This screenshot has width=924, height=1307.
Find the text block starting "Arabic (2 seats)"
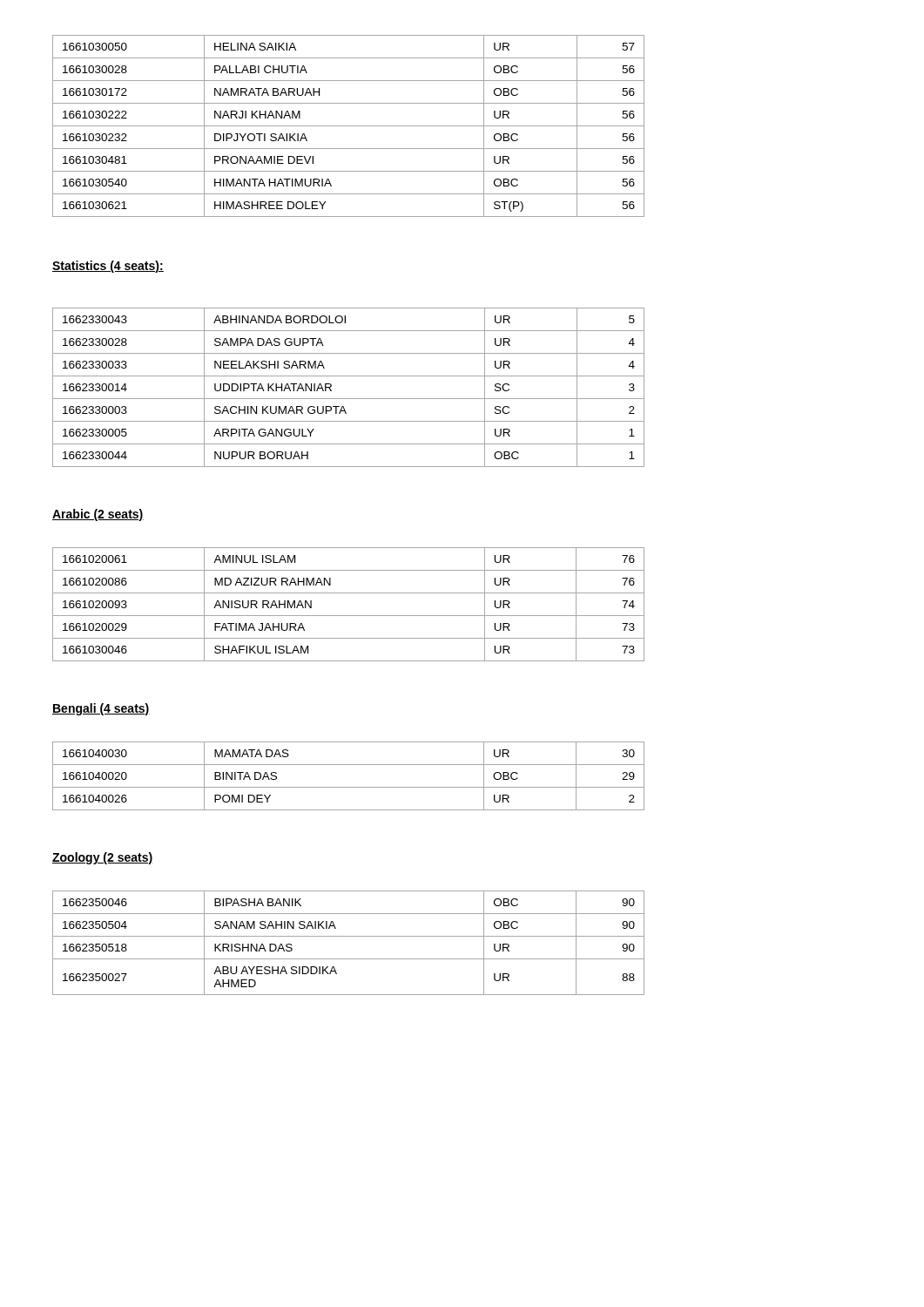(98, 514)
